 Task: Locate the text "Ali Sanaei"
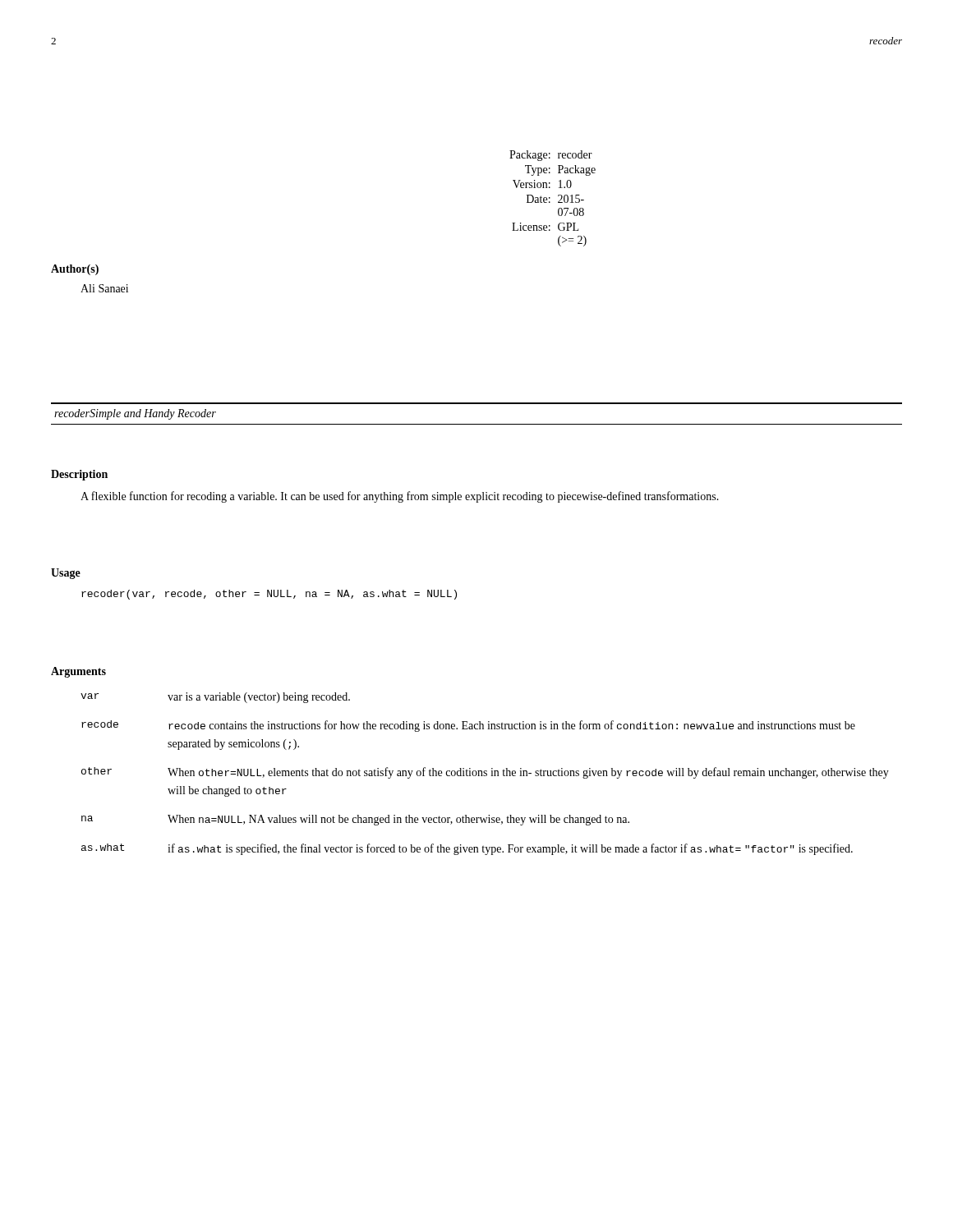105,289
